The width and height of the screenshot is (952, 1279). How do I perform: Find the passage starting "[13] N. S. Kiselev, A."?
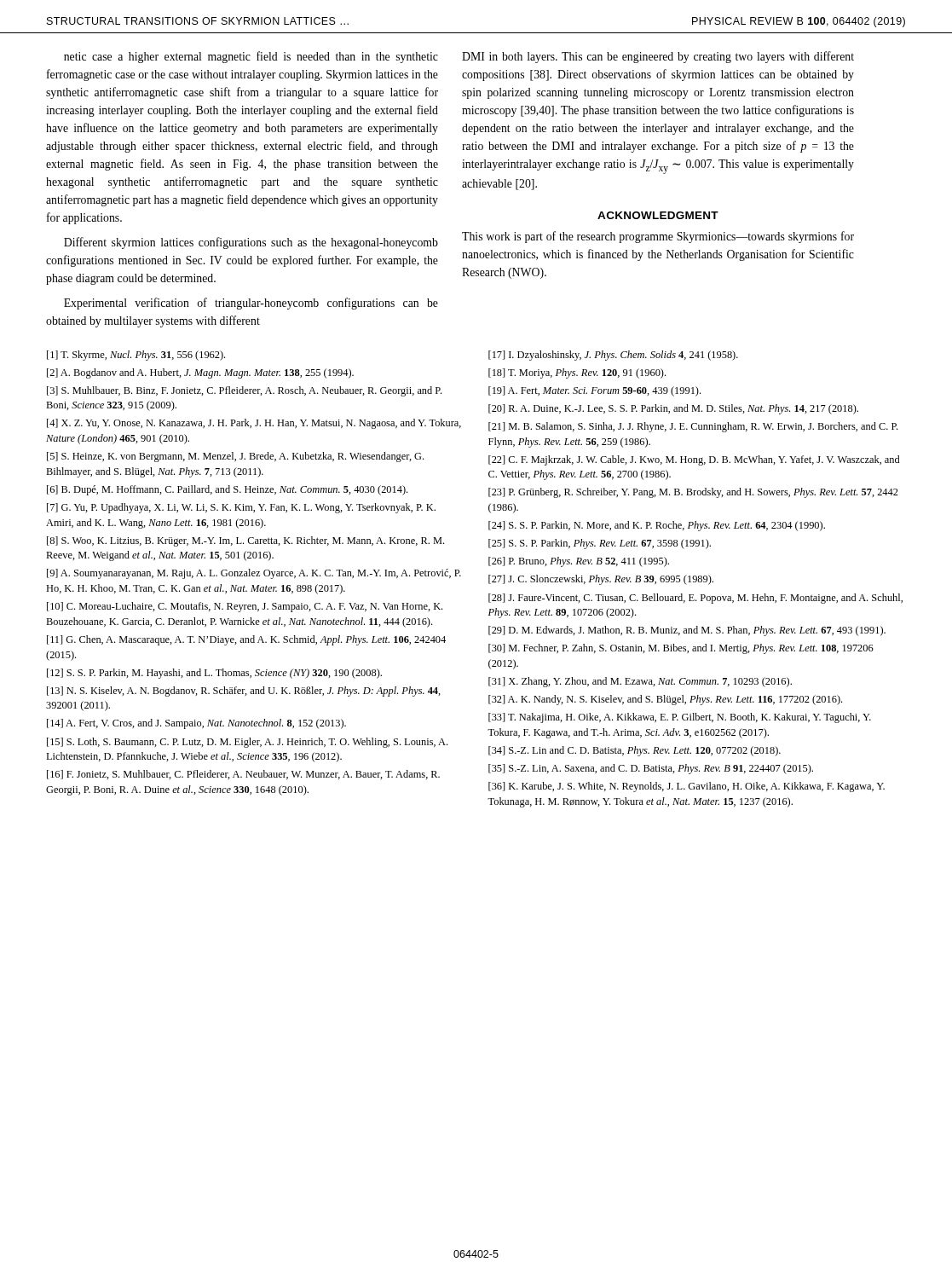(243, 698)
